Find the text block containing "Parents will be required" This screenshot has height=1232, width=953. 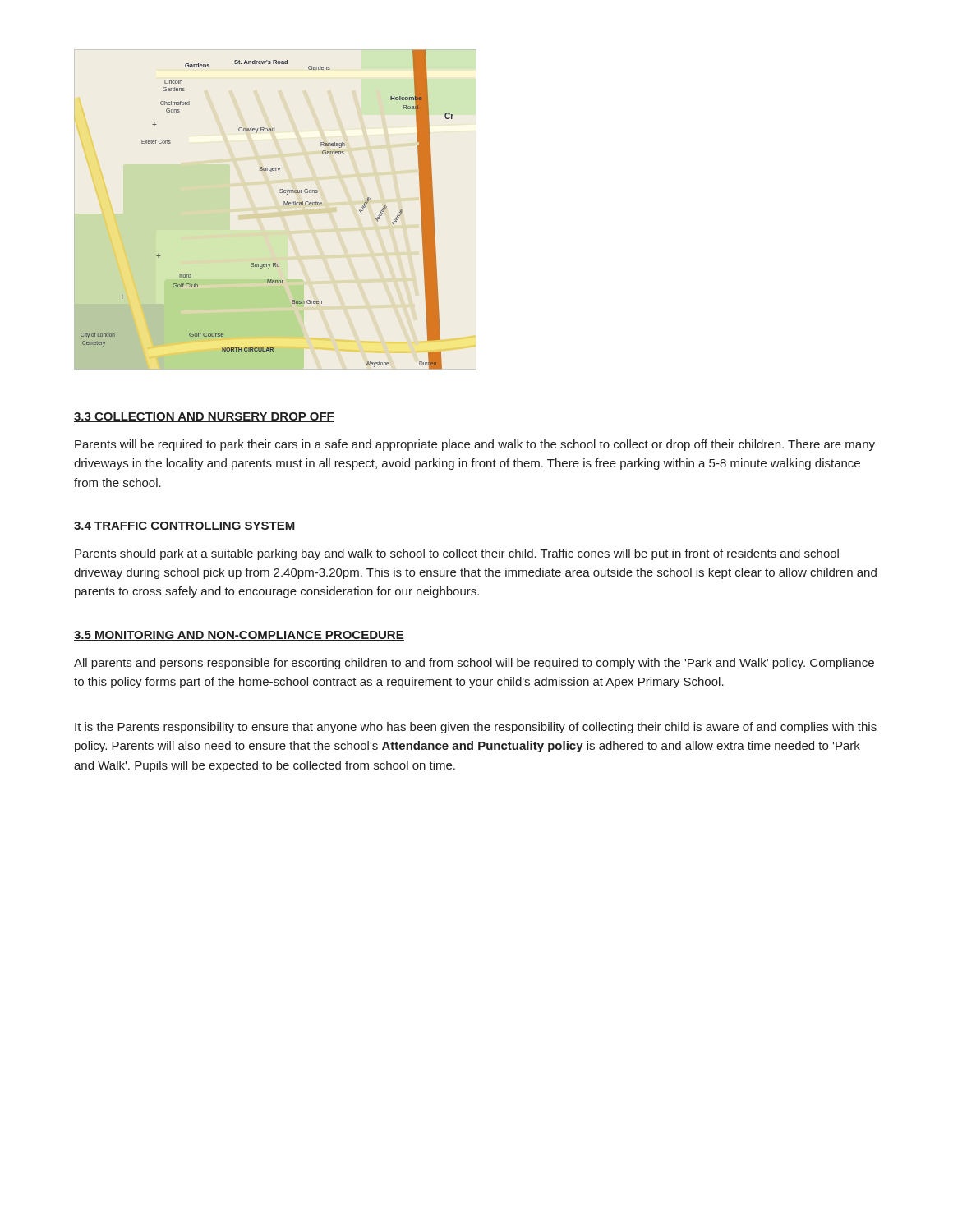click(x=474, y=463)
